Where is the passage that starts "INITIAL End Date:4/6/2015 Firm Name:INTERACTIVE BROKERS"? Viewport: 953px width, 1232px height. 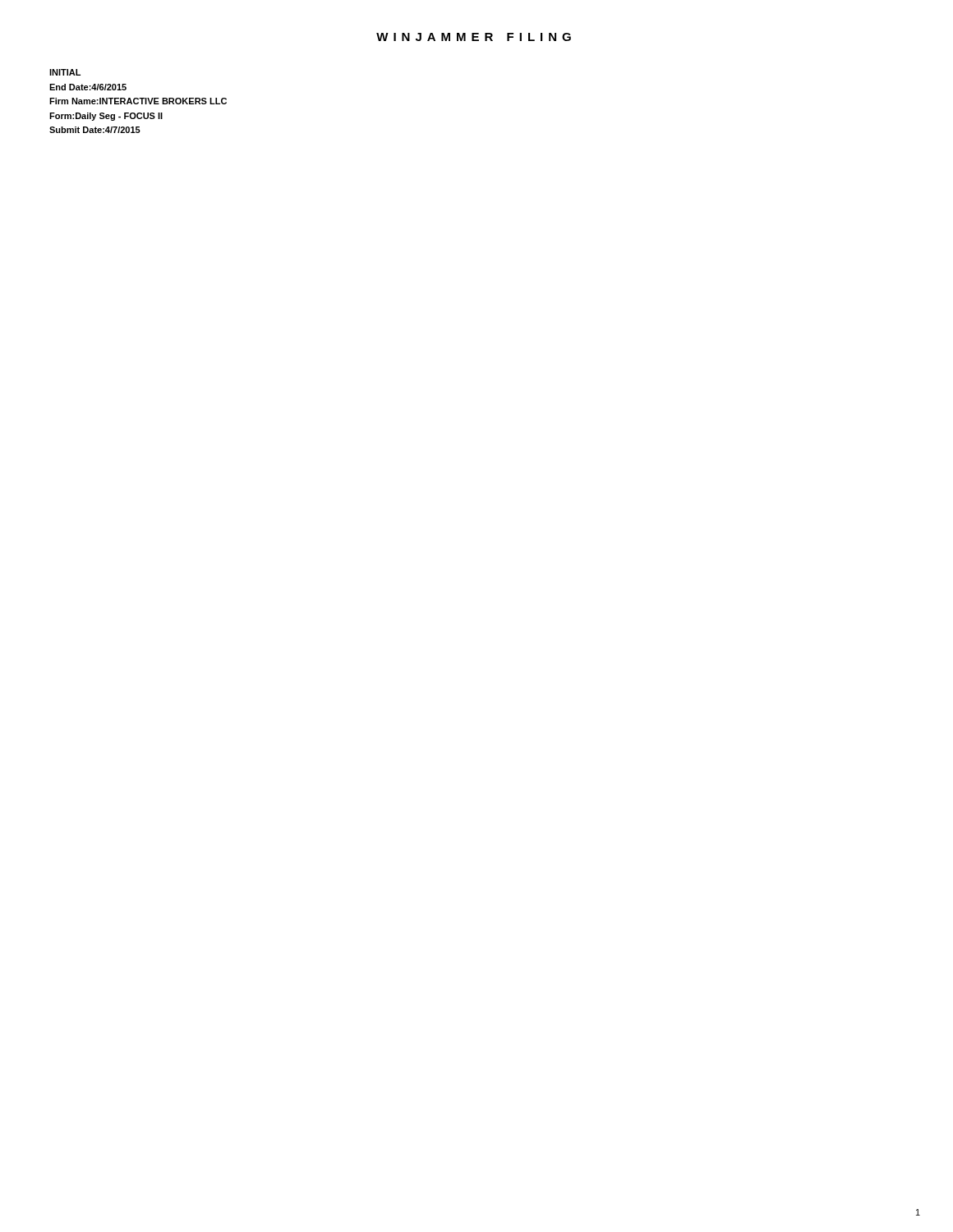tap(138, 101)
